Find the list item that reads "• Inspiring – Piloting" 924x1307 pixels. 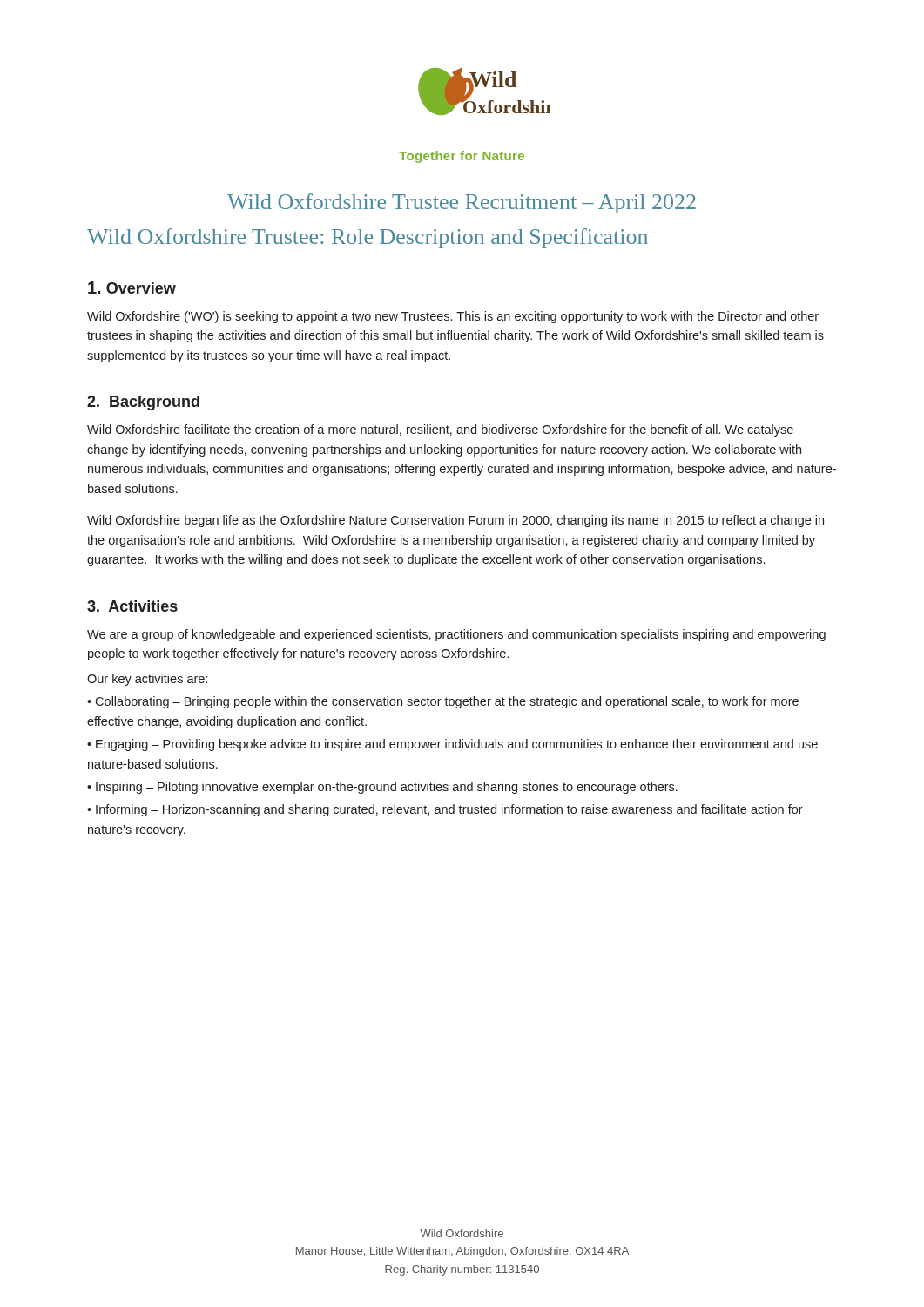pyautogui.click(x=383, y=787)
